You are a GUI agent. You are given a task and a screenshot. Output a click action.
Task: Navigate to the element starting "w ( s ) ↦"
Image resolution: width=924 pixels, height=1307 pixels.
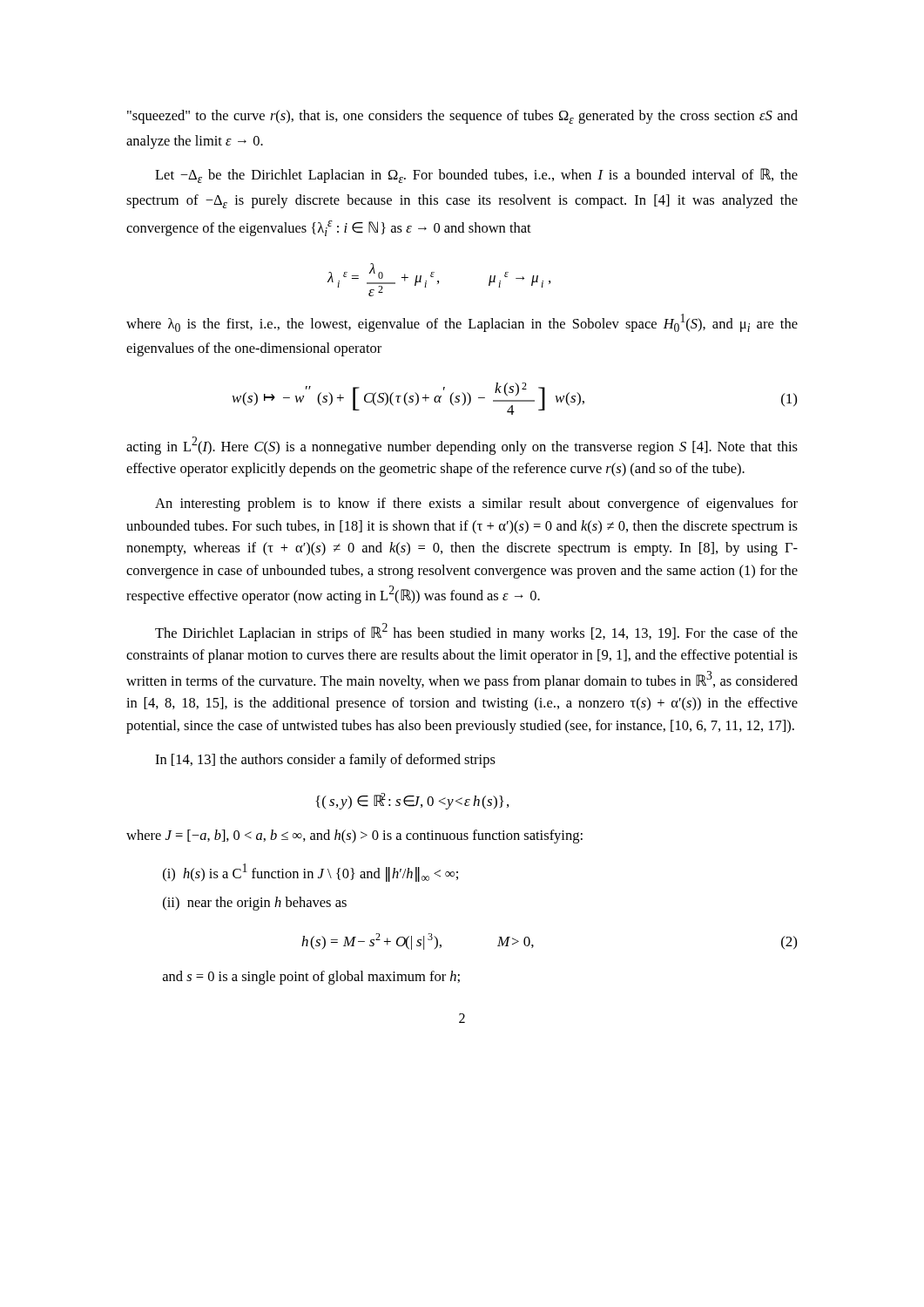click(x=462, y=397)
